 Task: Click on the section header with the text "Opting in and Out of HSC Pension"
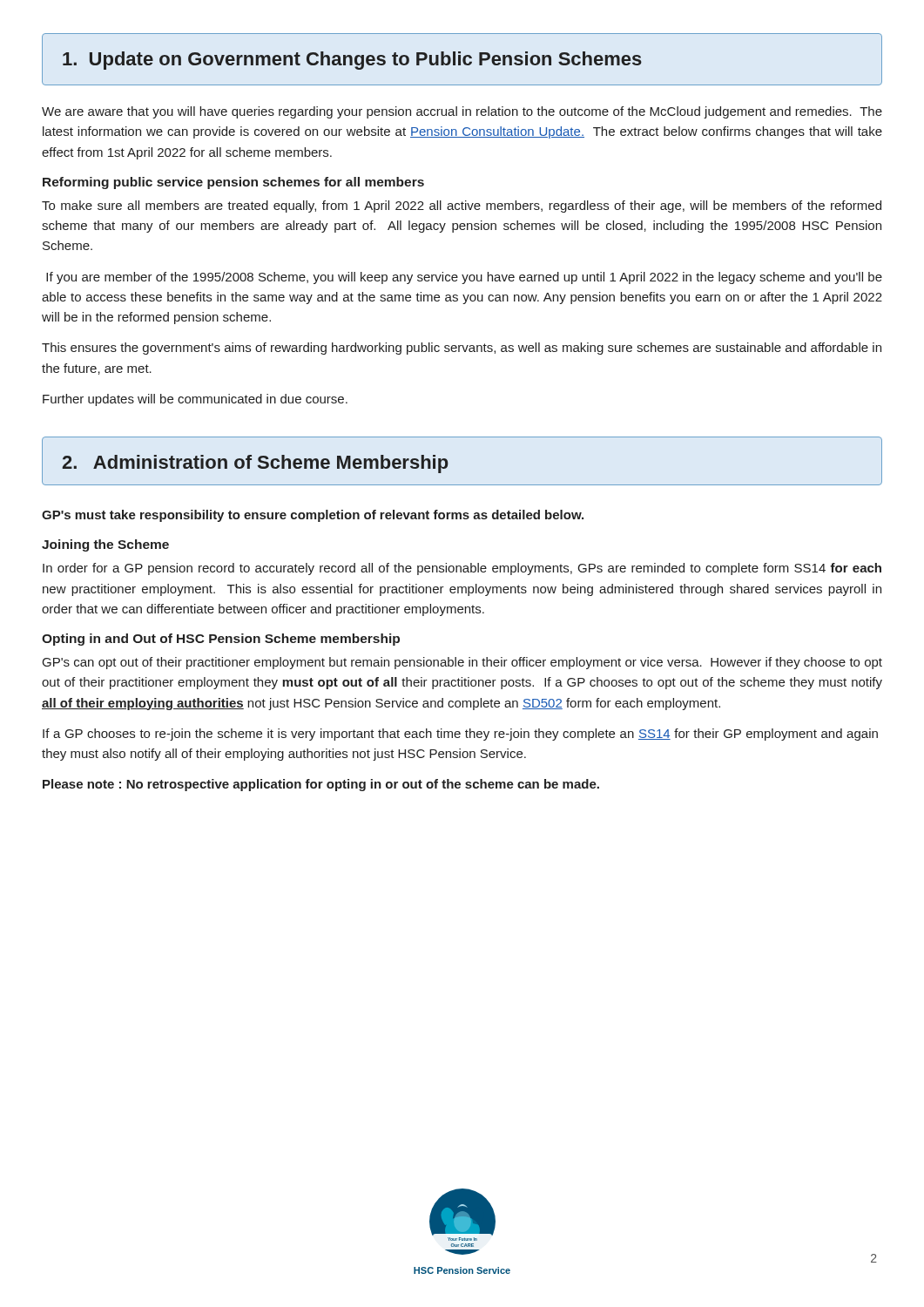pos(221,638)
